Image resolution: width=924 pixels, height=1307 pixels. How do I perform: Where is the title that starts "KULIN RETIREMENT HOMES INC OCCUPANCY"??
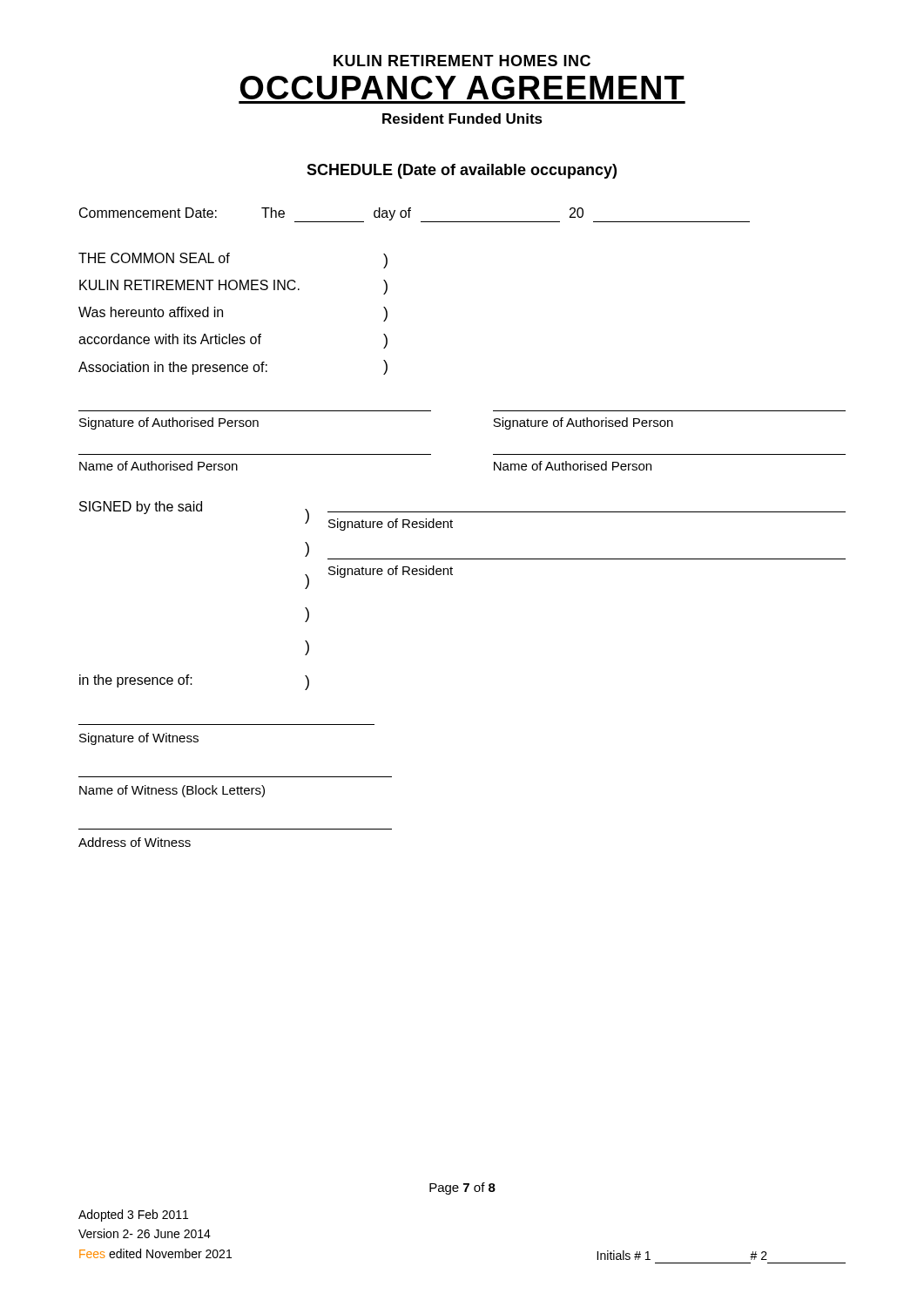tap(462, 90)
